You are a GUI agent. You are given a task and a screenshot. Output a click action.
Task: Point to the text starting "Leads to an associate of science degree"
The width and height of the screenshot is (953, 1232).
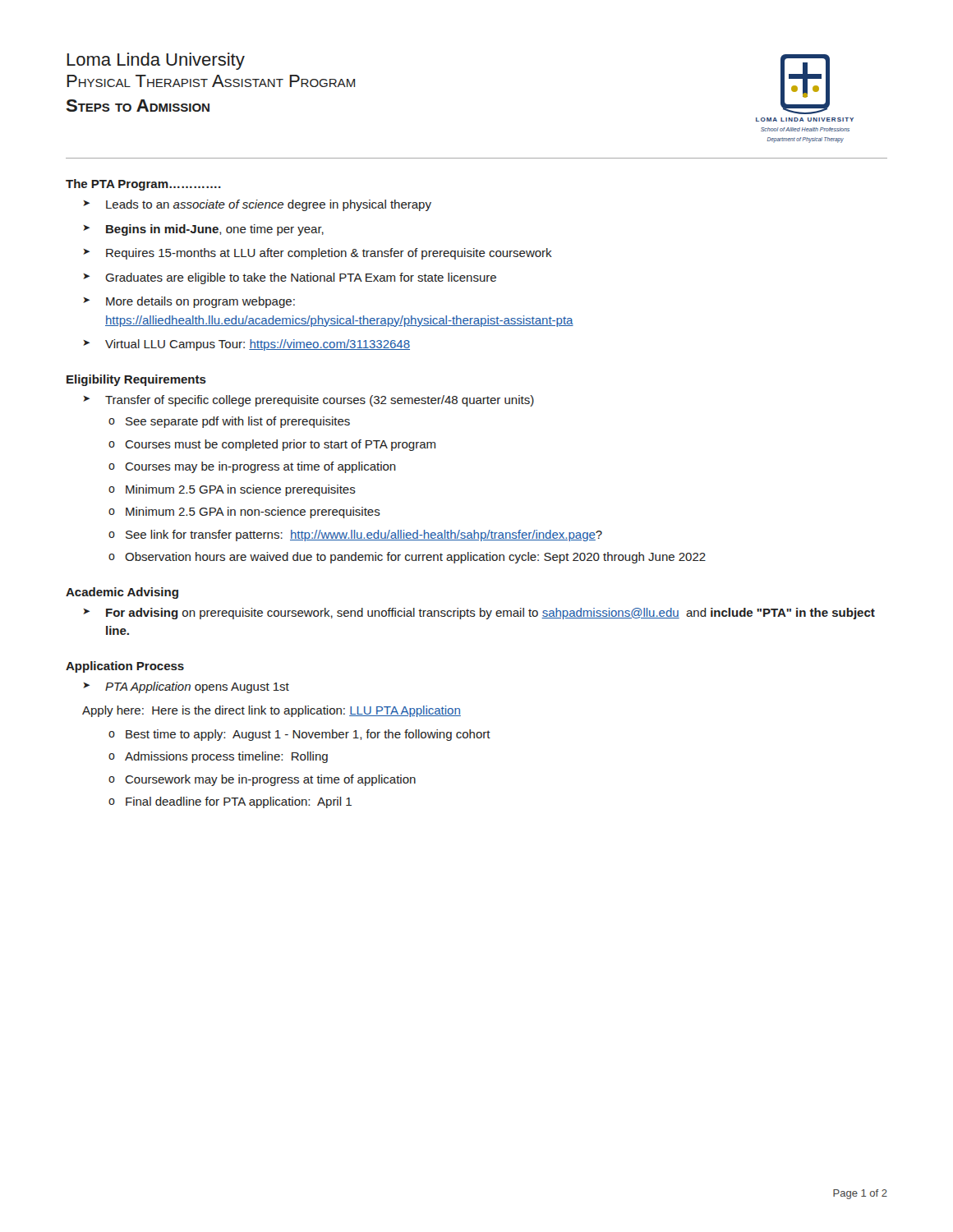point(268,204)
